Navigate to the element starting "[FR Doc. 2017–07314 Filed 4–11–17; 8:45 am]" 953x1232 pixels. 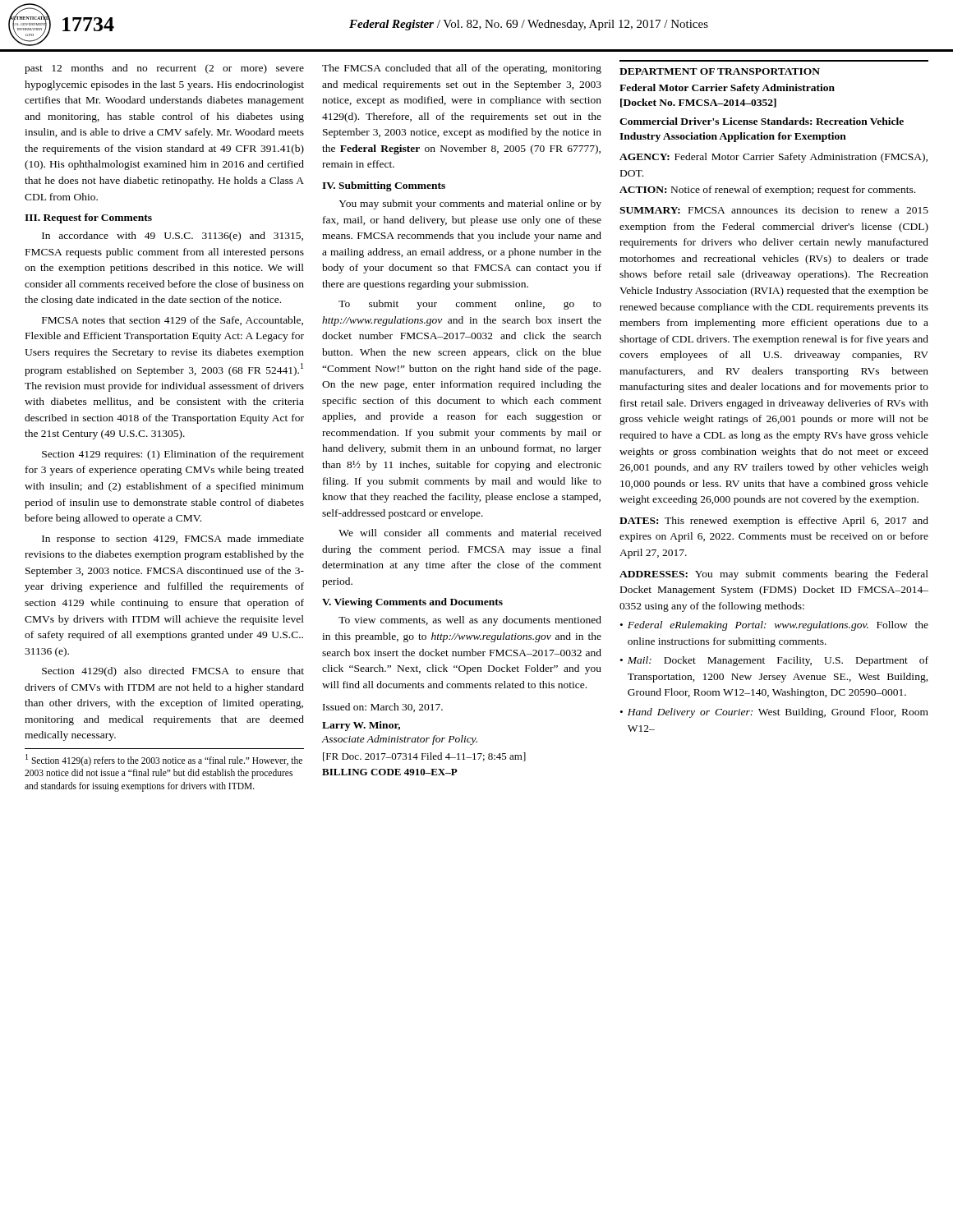click(424, 756)
